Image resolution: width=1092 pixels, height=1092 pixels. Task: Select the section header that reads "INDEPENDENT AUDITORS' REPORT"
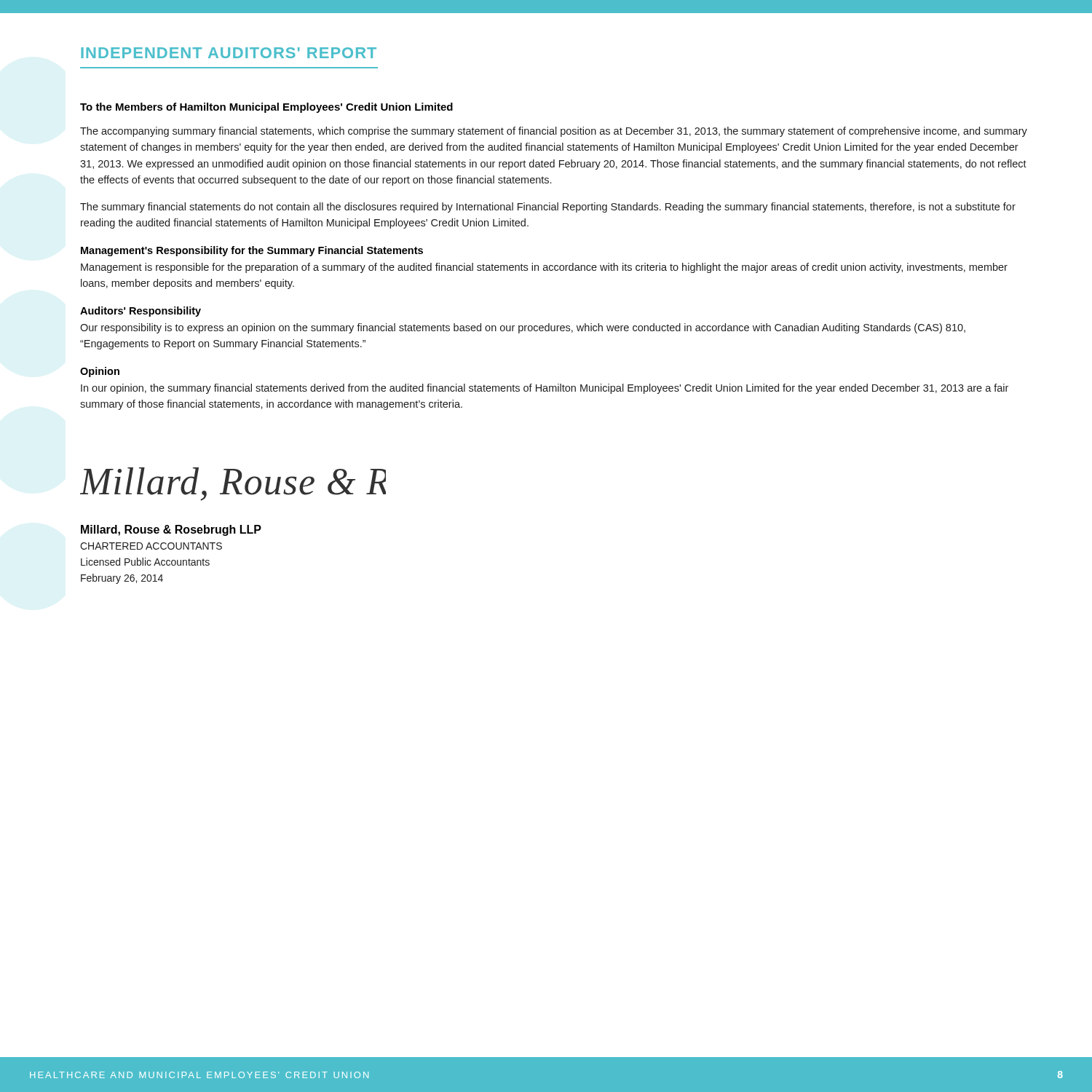pyautogui.click(x=229, y=56)
